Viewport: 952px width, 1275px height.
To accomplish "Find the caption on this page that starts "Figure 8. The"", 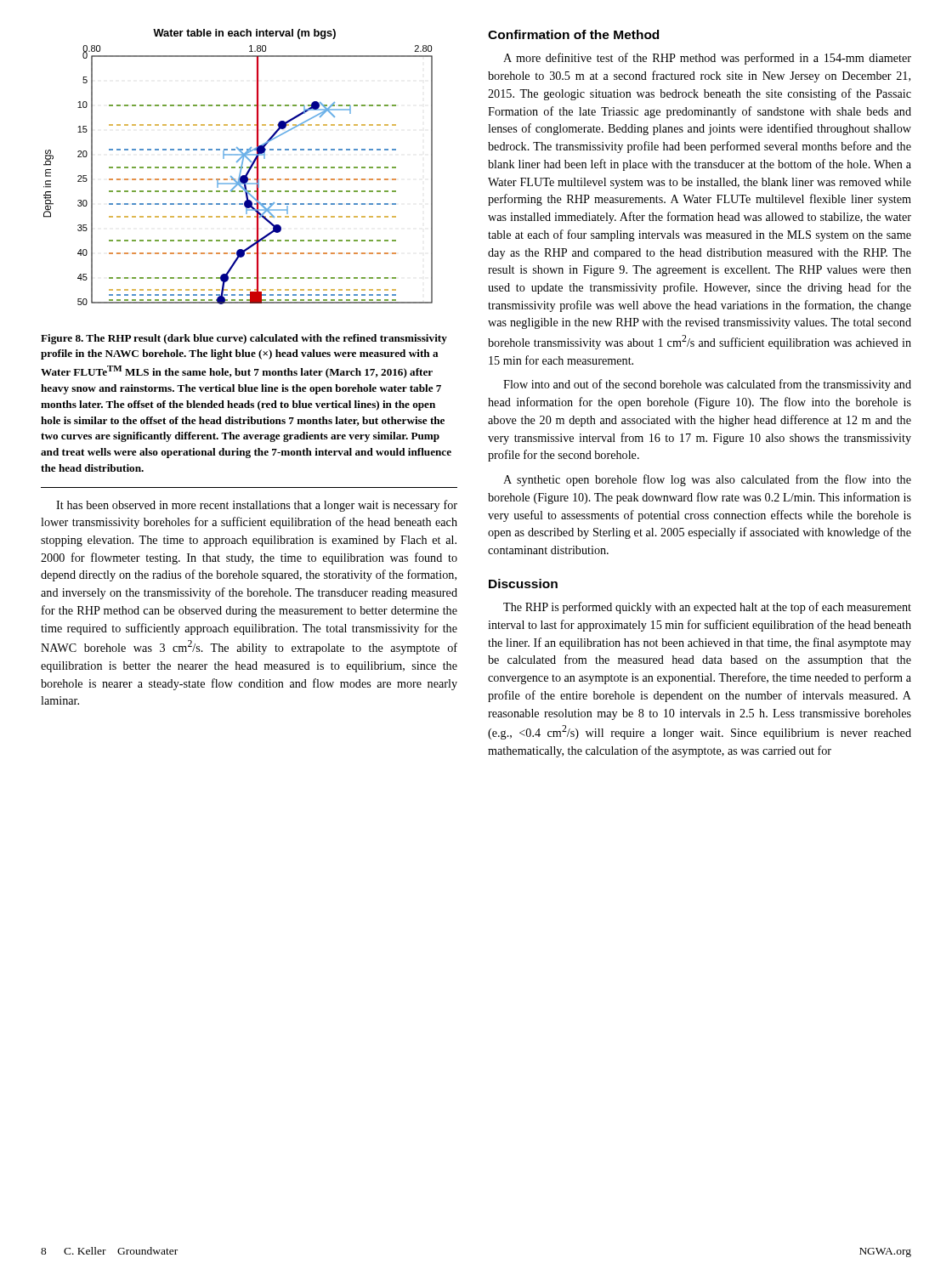I will [246, 403].
